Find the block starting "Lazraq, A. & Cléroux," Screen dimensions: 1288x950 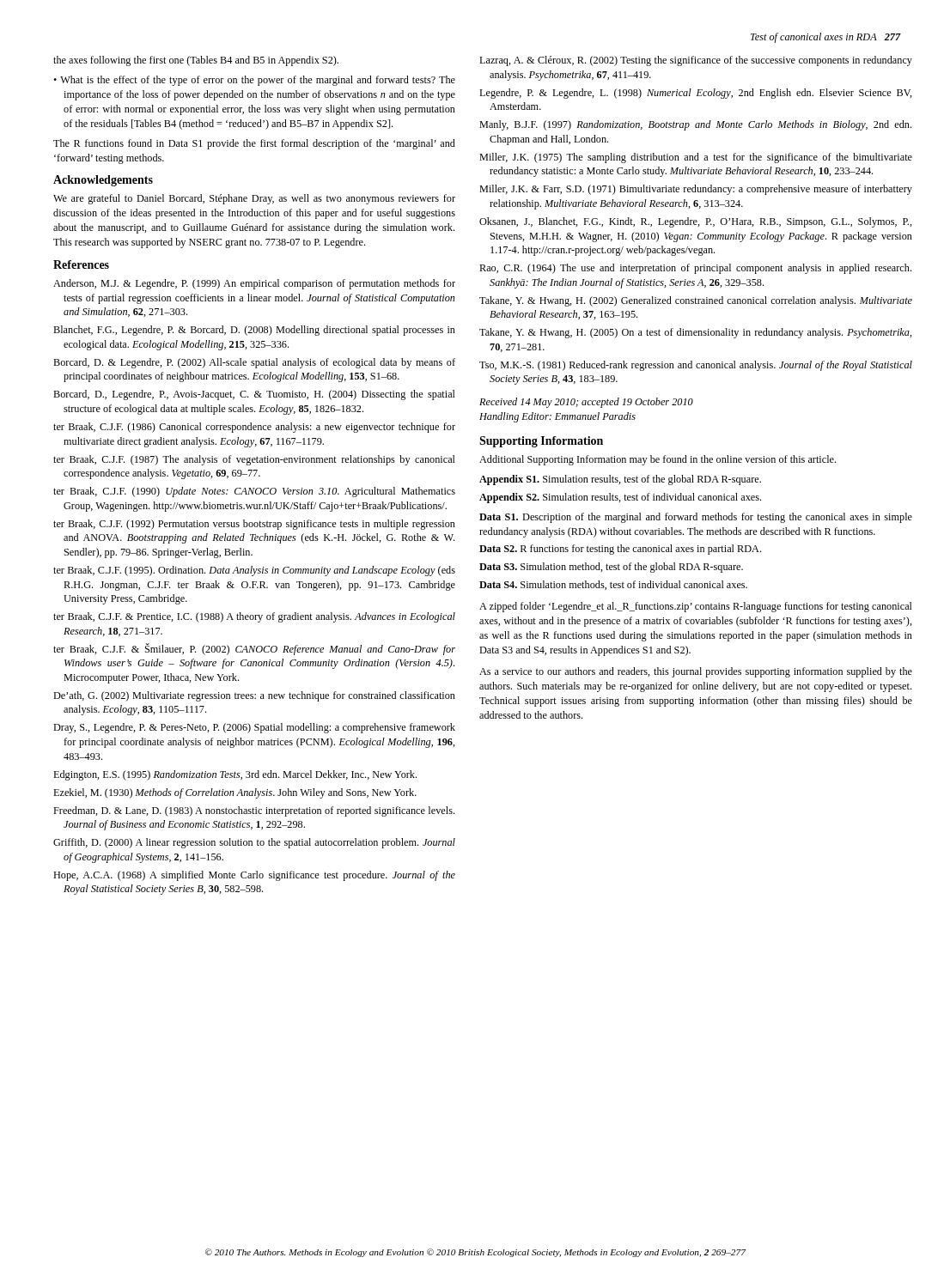click(696, 67)
